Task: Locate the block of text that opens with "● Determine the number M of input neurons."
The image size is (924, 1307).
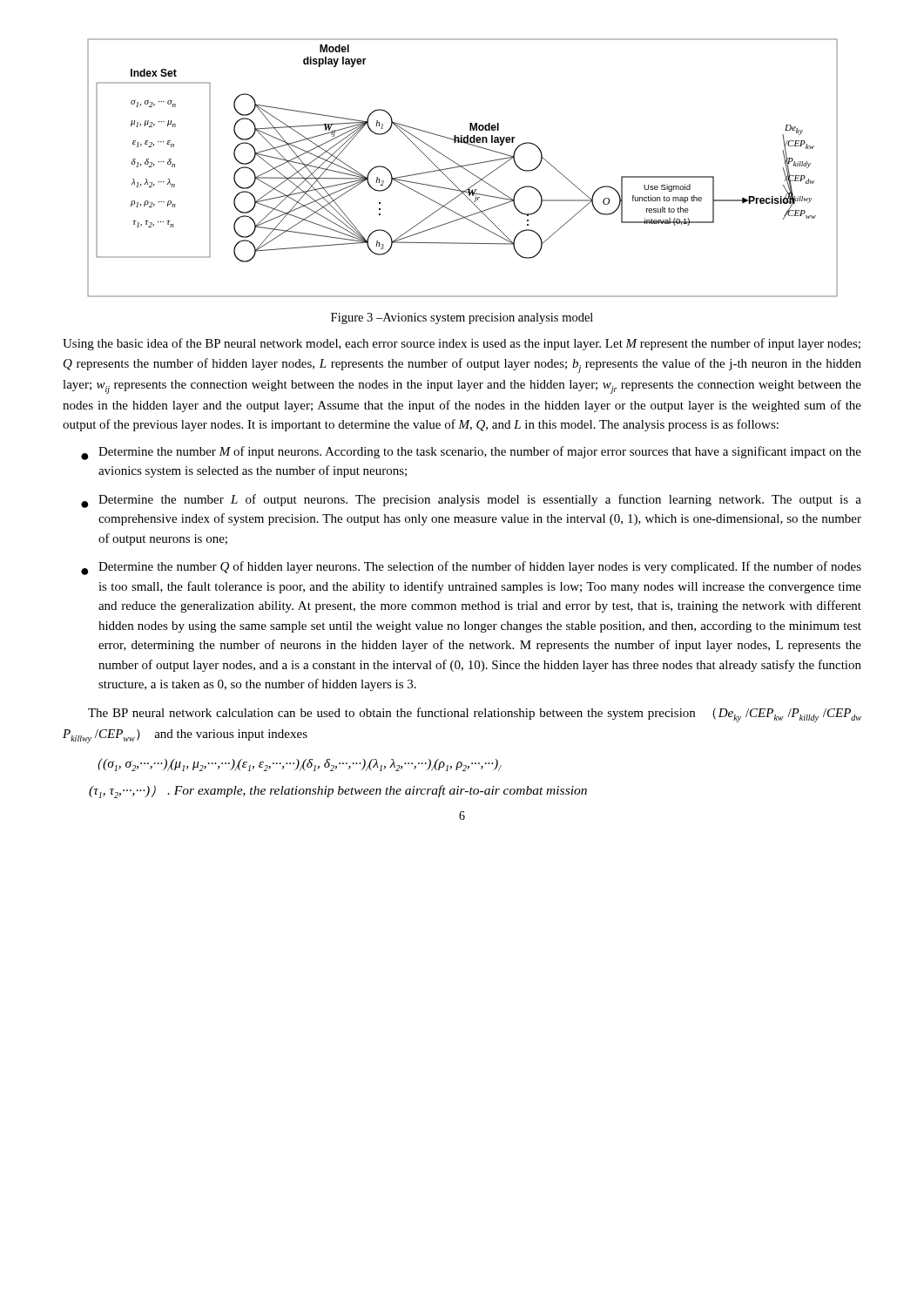Action: point(471,461)
